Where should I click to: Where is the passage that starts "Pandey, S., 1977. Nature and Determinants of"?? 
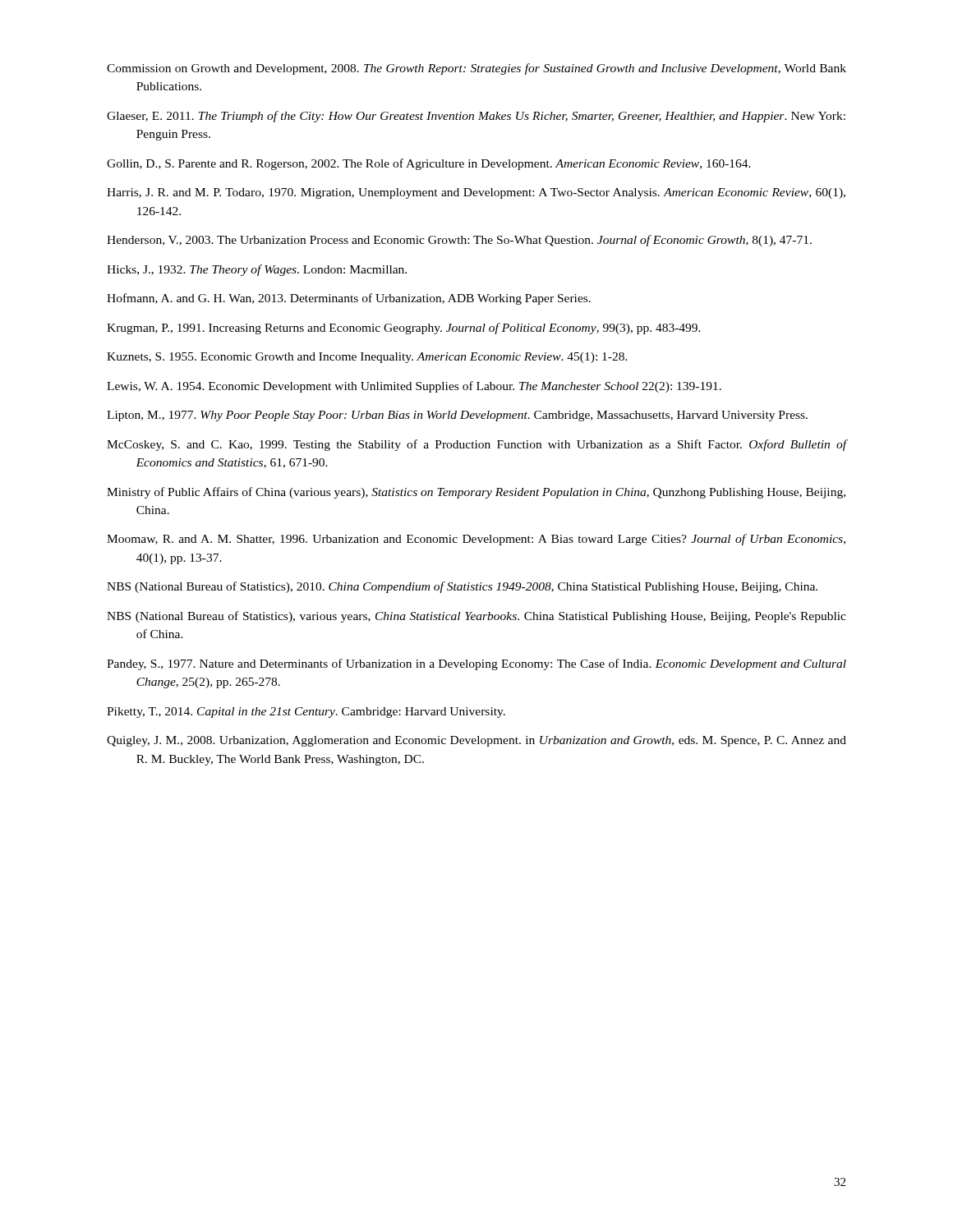point(476,672)
